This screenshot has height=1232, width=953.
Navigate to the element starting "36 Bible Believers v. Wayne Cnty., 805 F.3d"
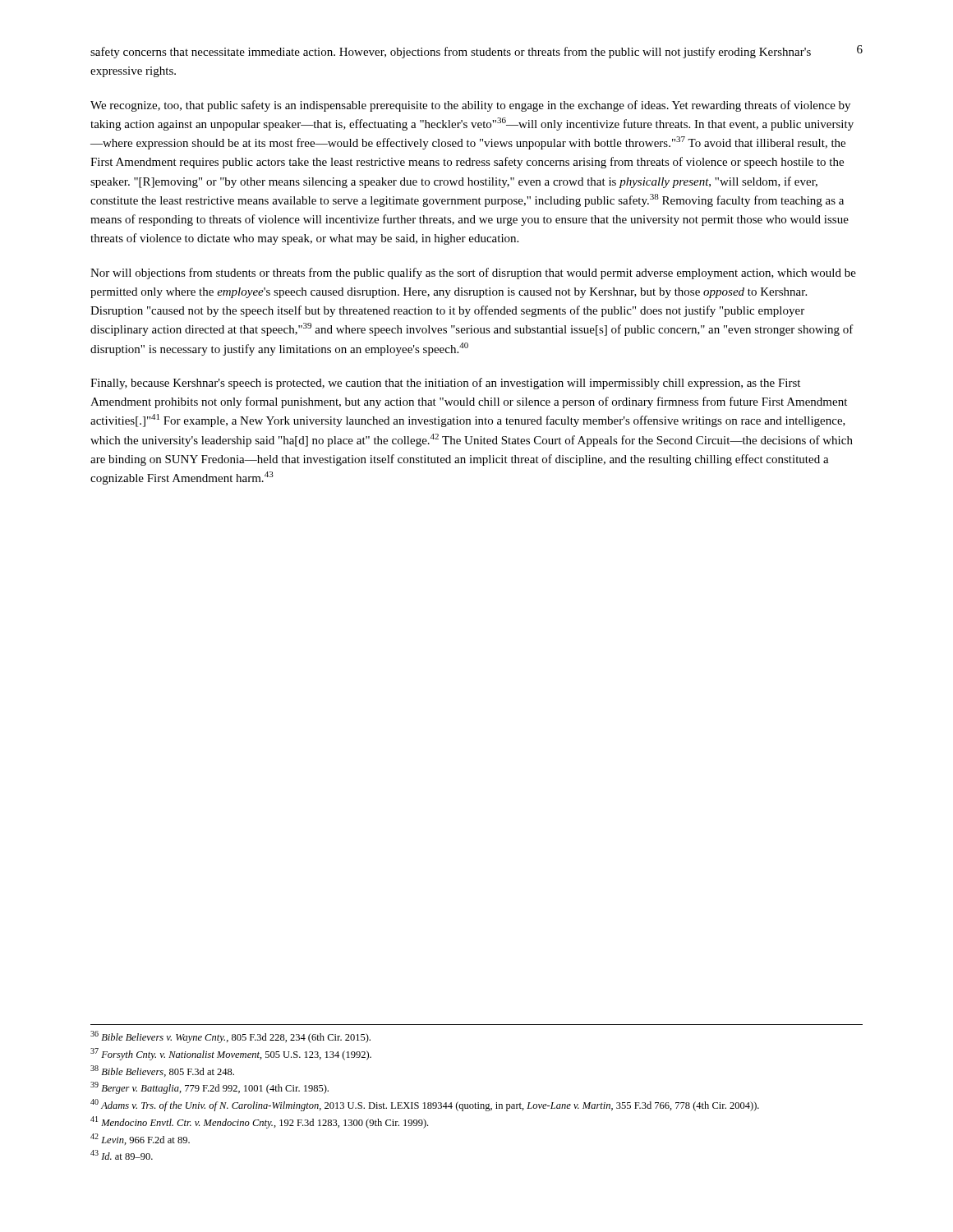(x=231, y=1037)
